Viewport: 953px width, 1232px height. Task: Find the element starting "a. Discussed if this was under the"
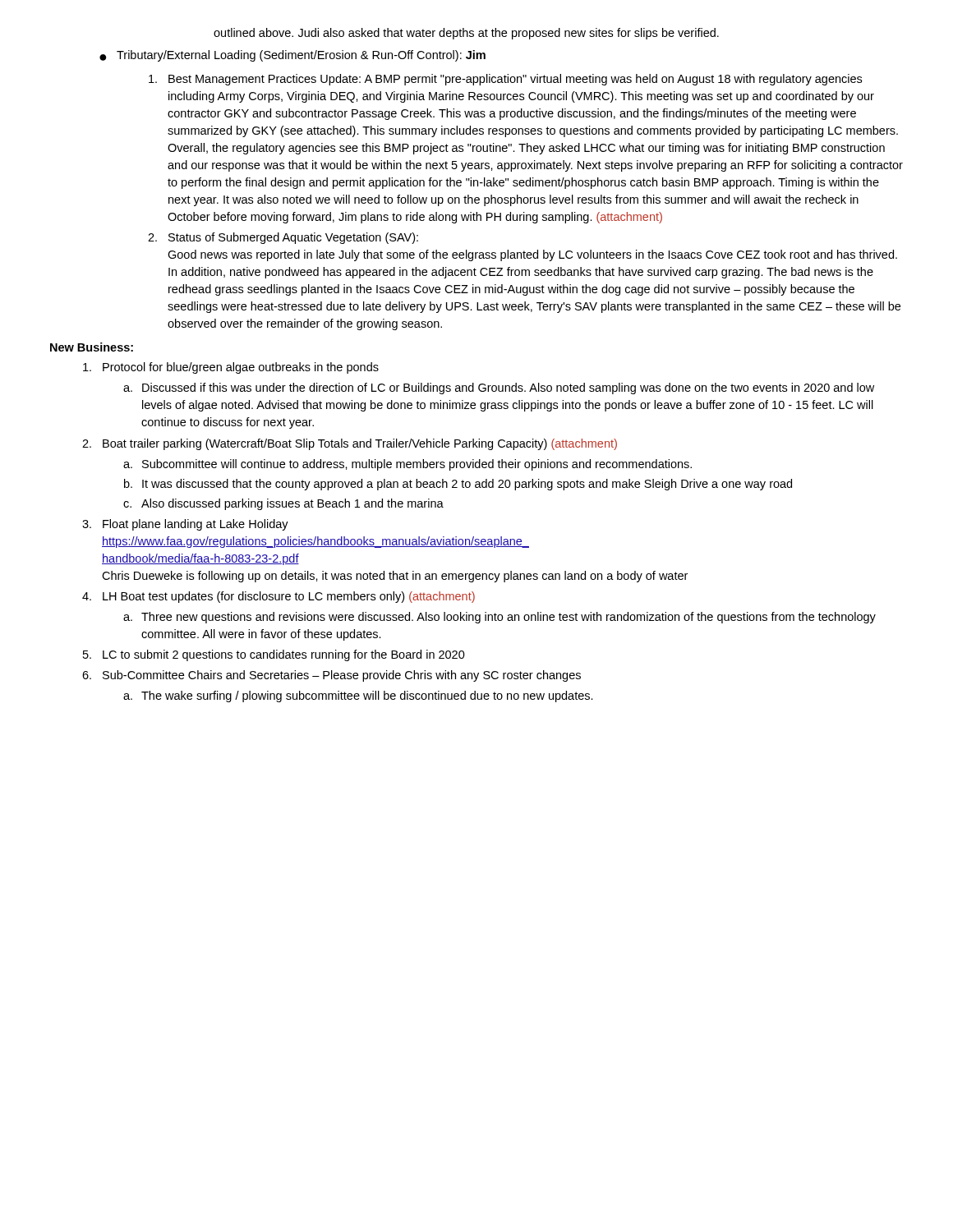513,406
